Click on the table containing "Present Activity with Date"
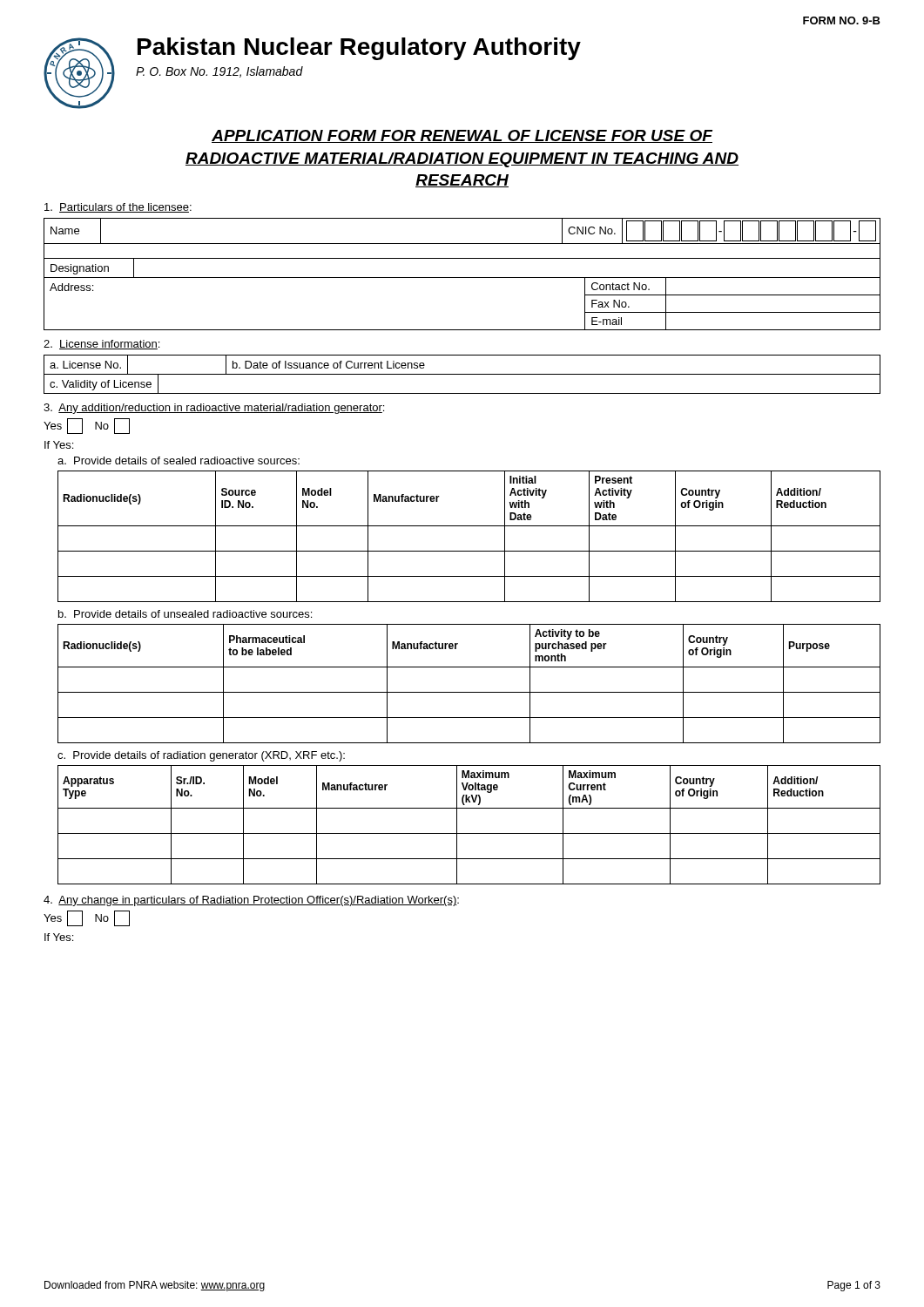 click(x=469, y=536)
